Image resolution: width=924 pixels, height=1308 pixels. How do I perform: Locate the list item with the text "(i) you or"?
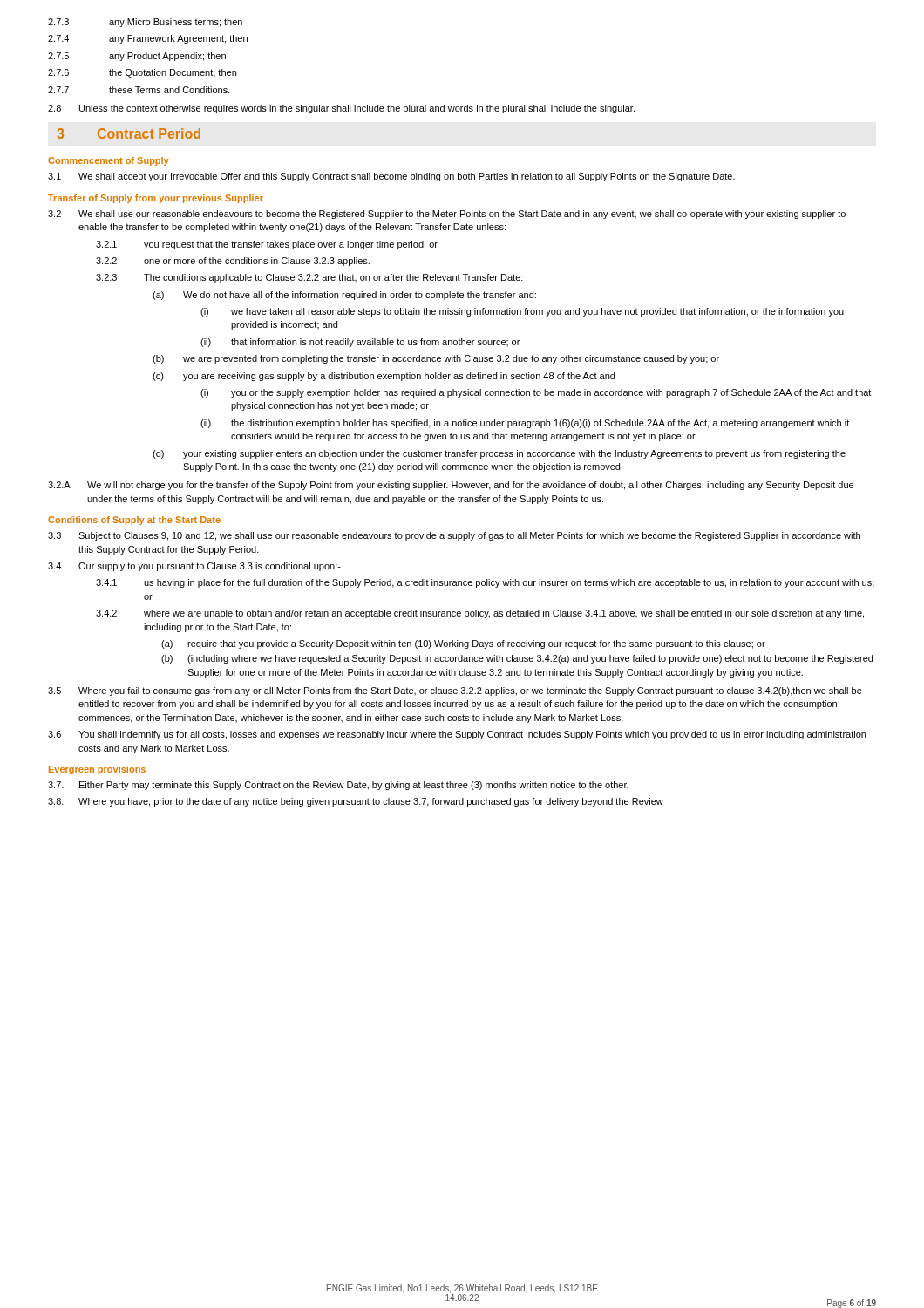tap(538, 400)
